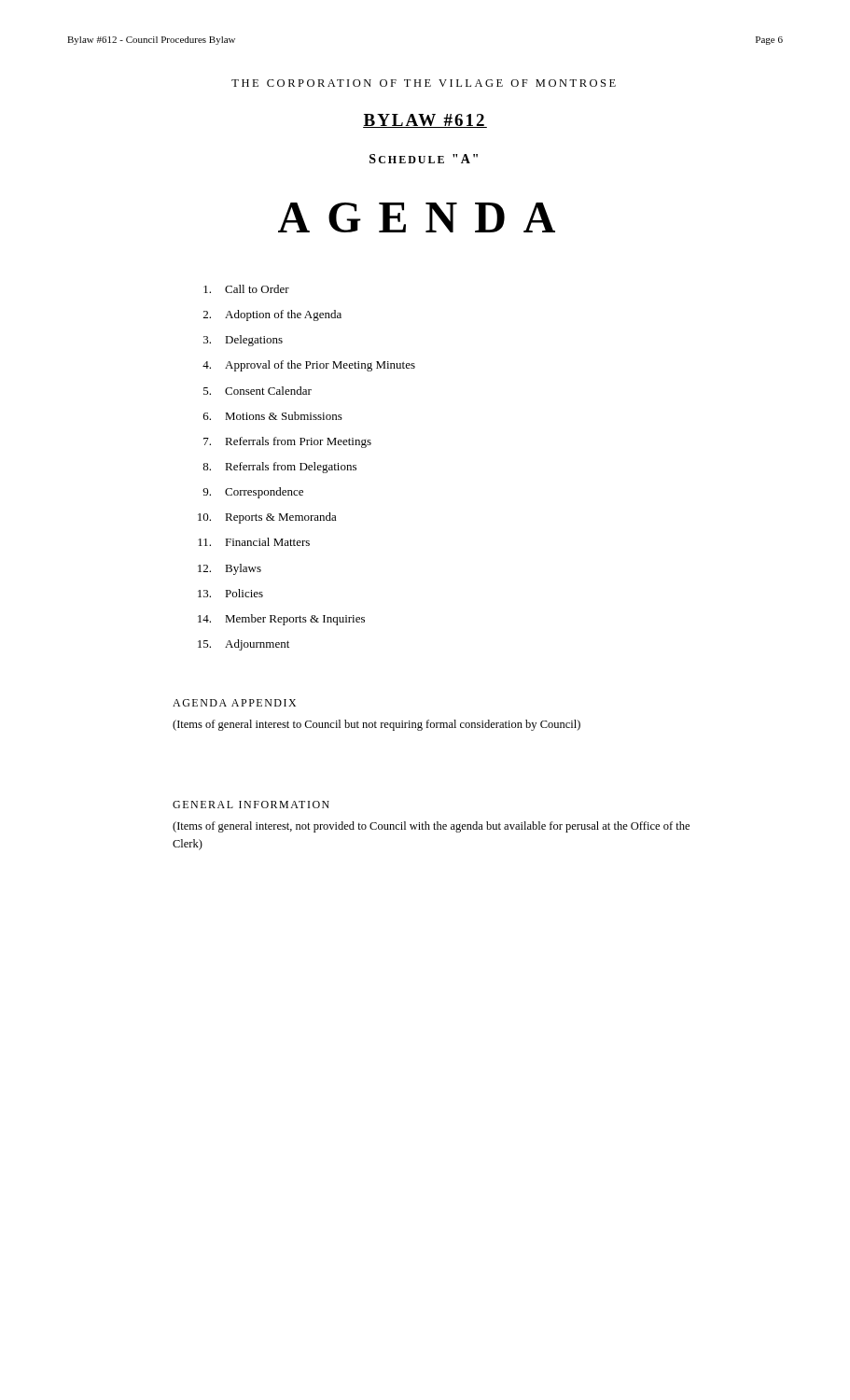The height and width of the screenshot is (1400, 850).
Task: Click on the text starting "2.Adoption of the"
Action: tap(257, 315)
